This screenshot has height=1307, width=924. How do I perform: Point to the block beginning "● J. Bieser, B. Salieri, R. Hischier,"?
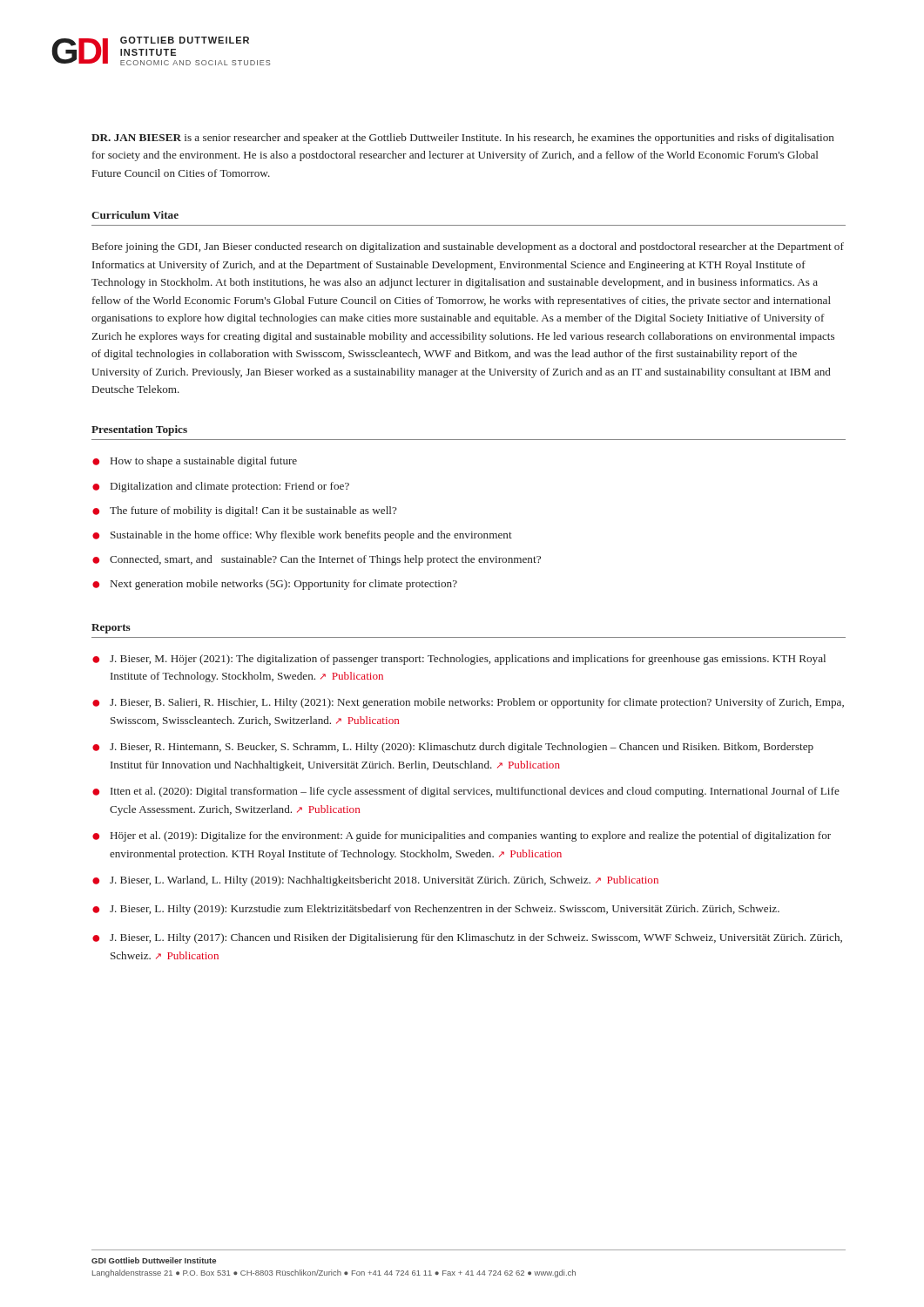pos(469,712)
